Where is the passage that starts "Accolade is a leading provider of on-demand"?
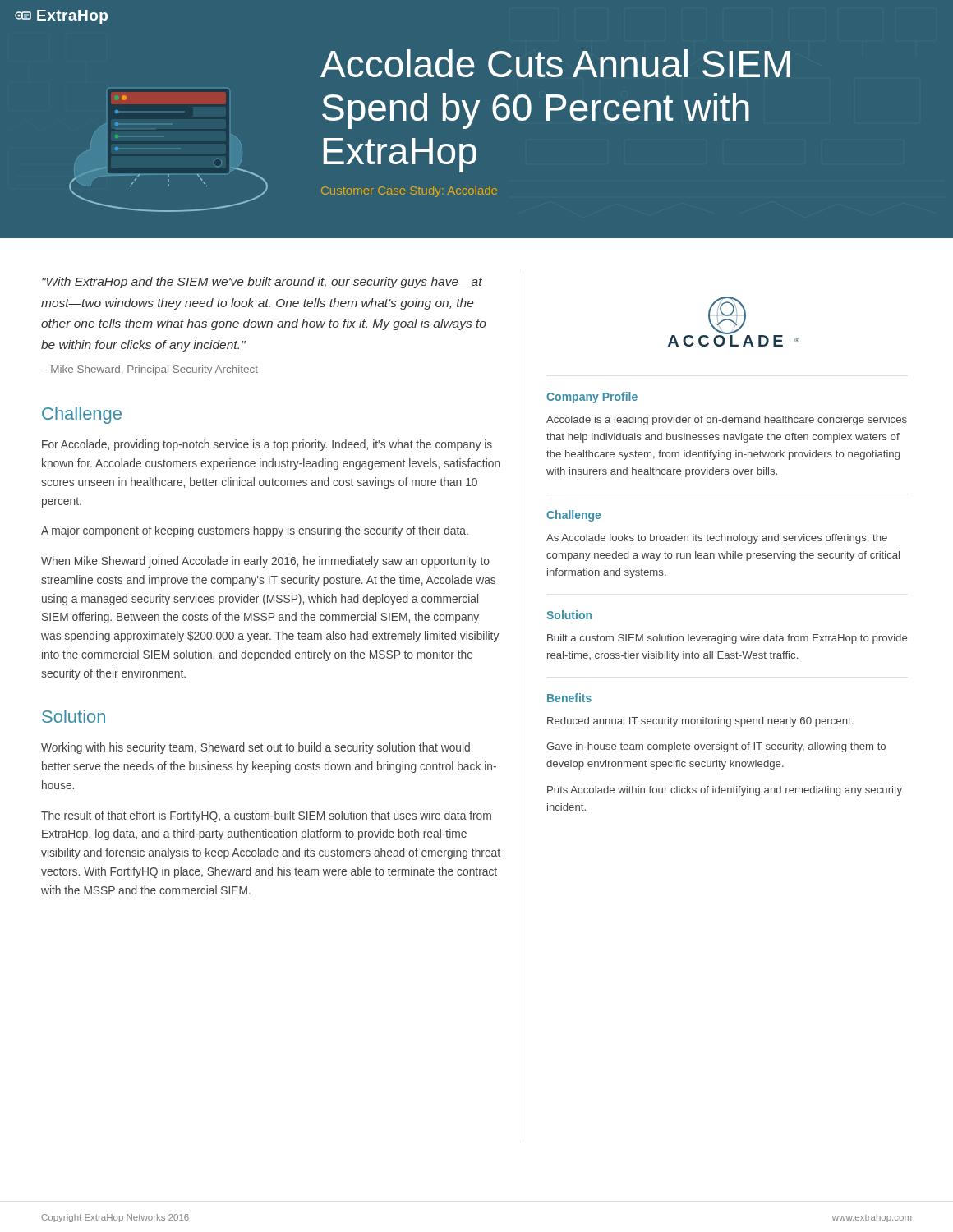 (727, 445)
